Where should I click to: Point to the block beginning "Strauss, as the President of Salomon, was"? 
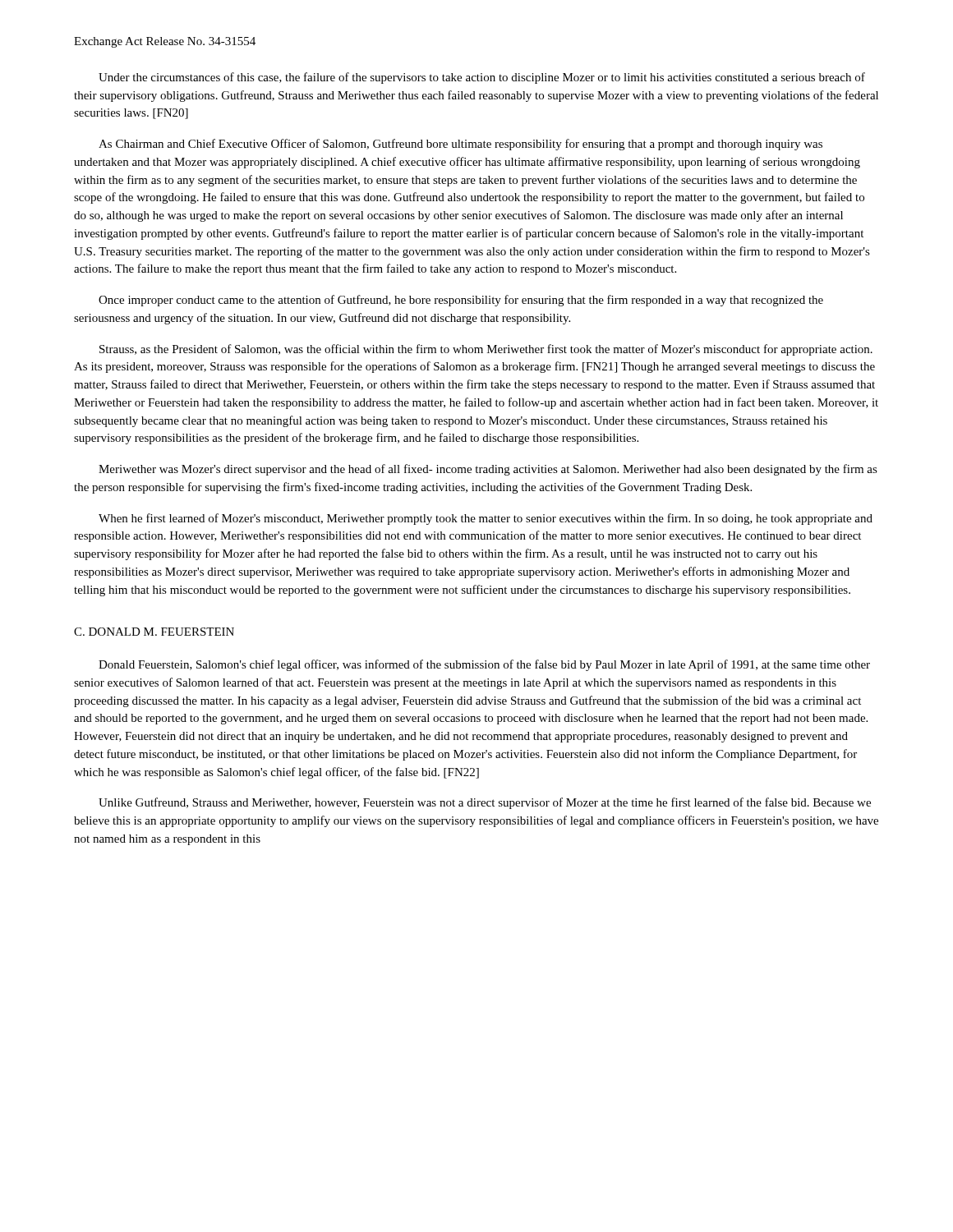(x=476, y=393)
